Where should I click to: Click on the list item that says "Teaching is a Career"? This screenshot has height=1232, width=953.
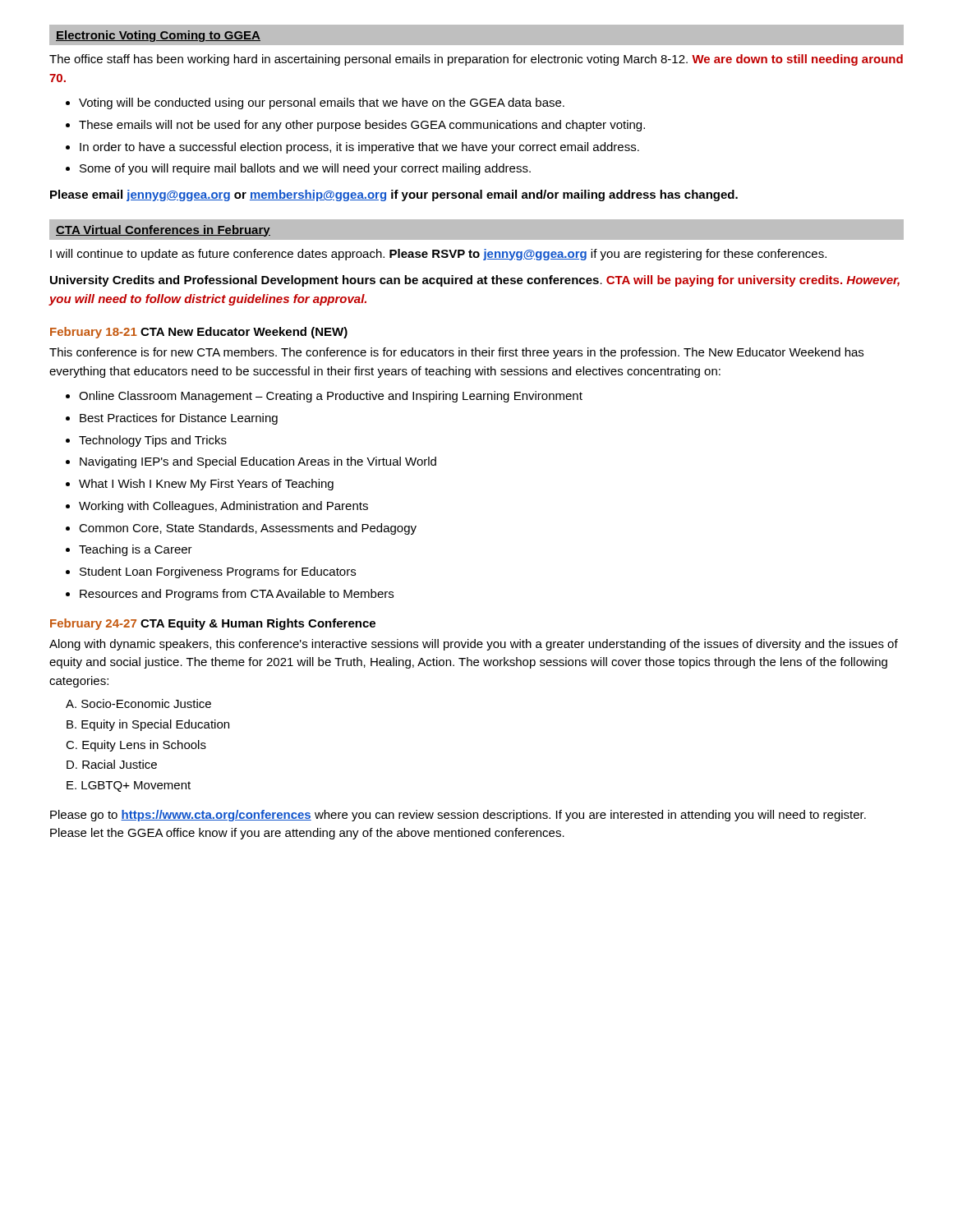coord(135,549)
